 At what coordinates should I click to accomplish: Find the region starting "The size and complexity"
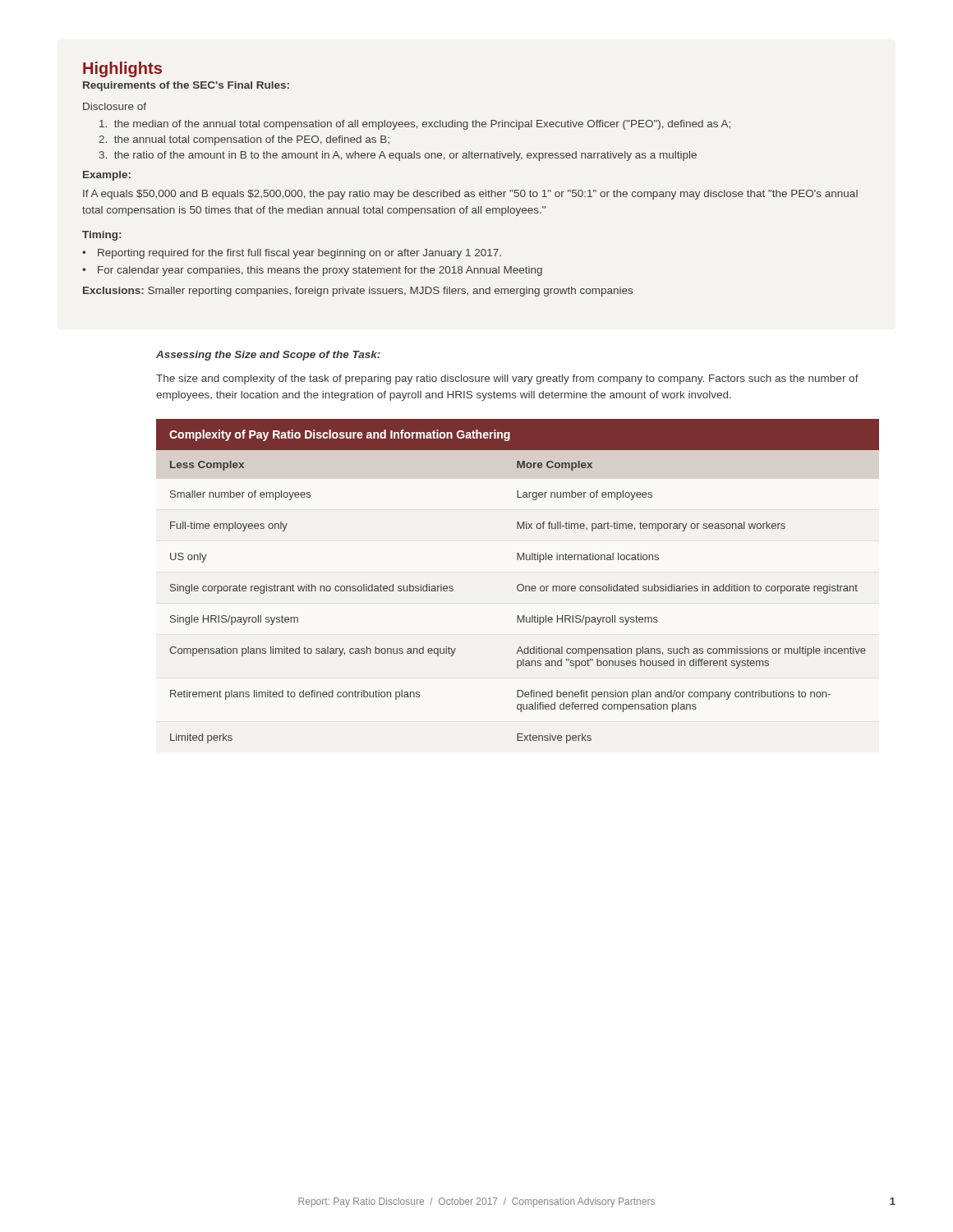(507, 386)
